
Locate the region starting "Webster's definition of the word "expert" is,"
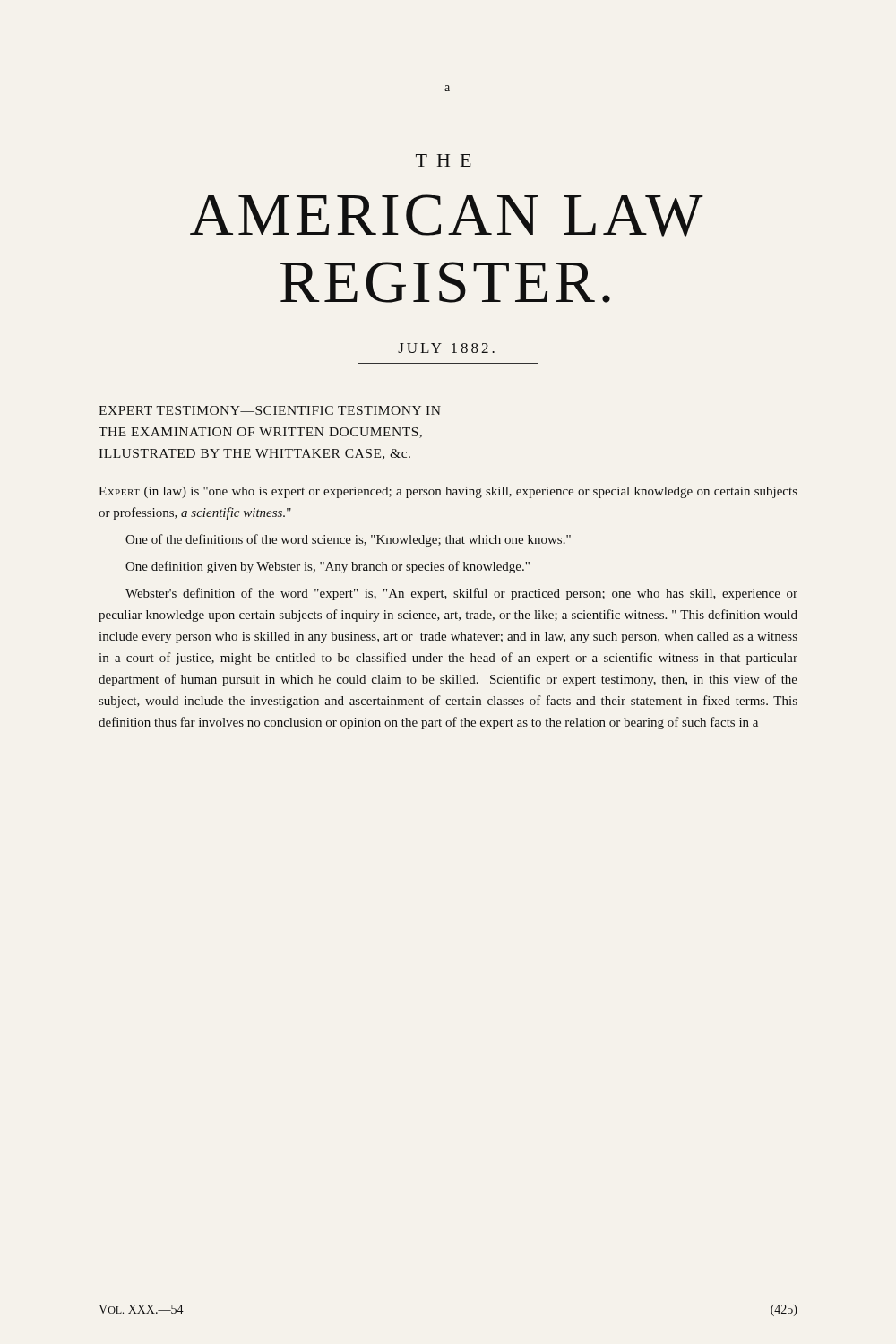point(448,657)
